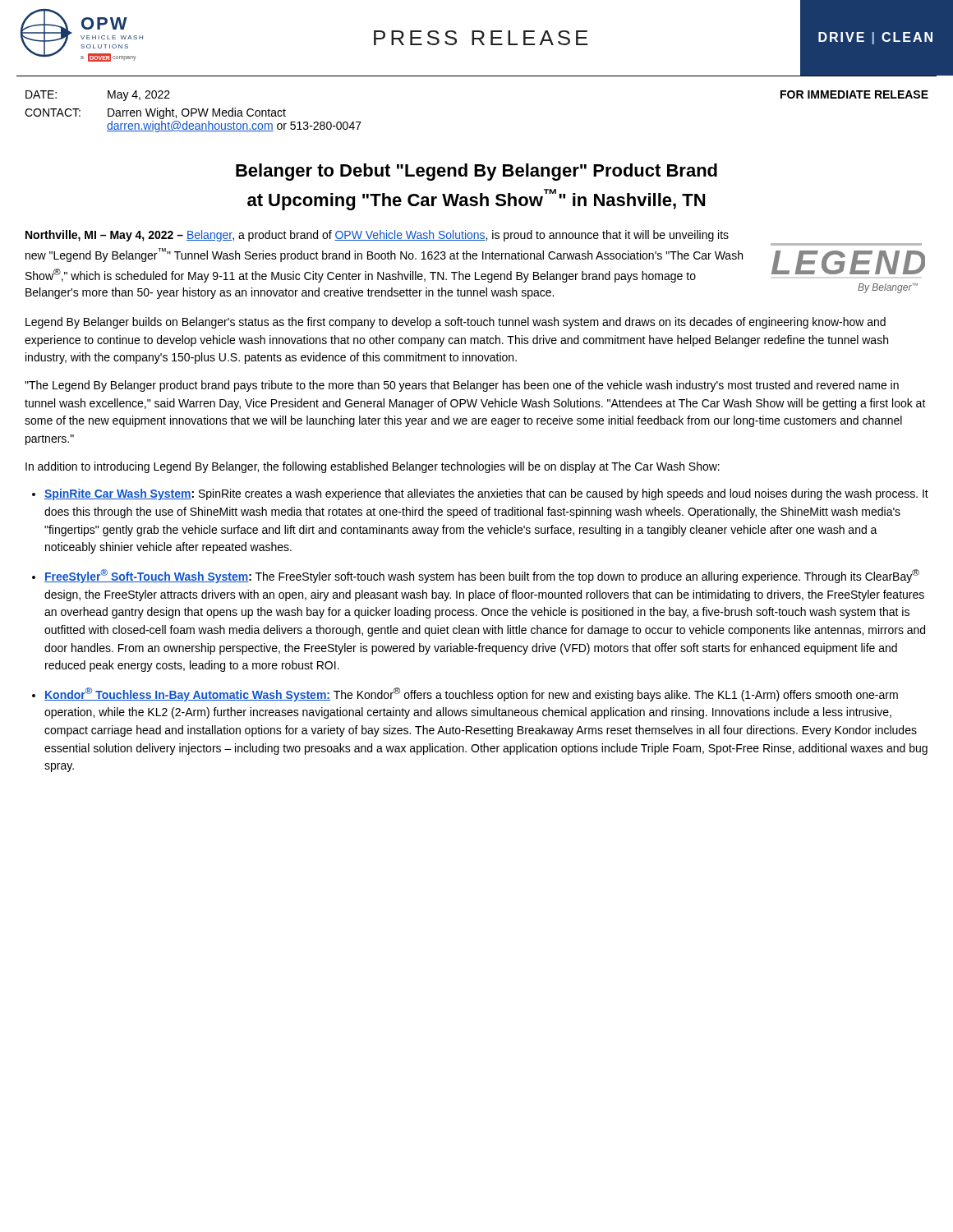Point to the block beginning ""The Legend By Belanger product brand"

click(x=475, y=412)
